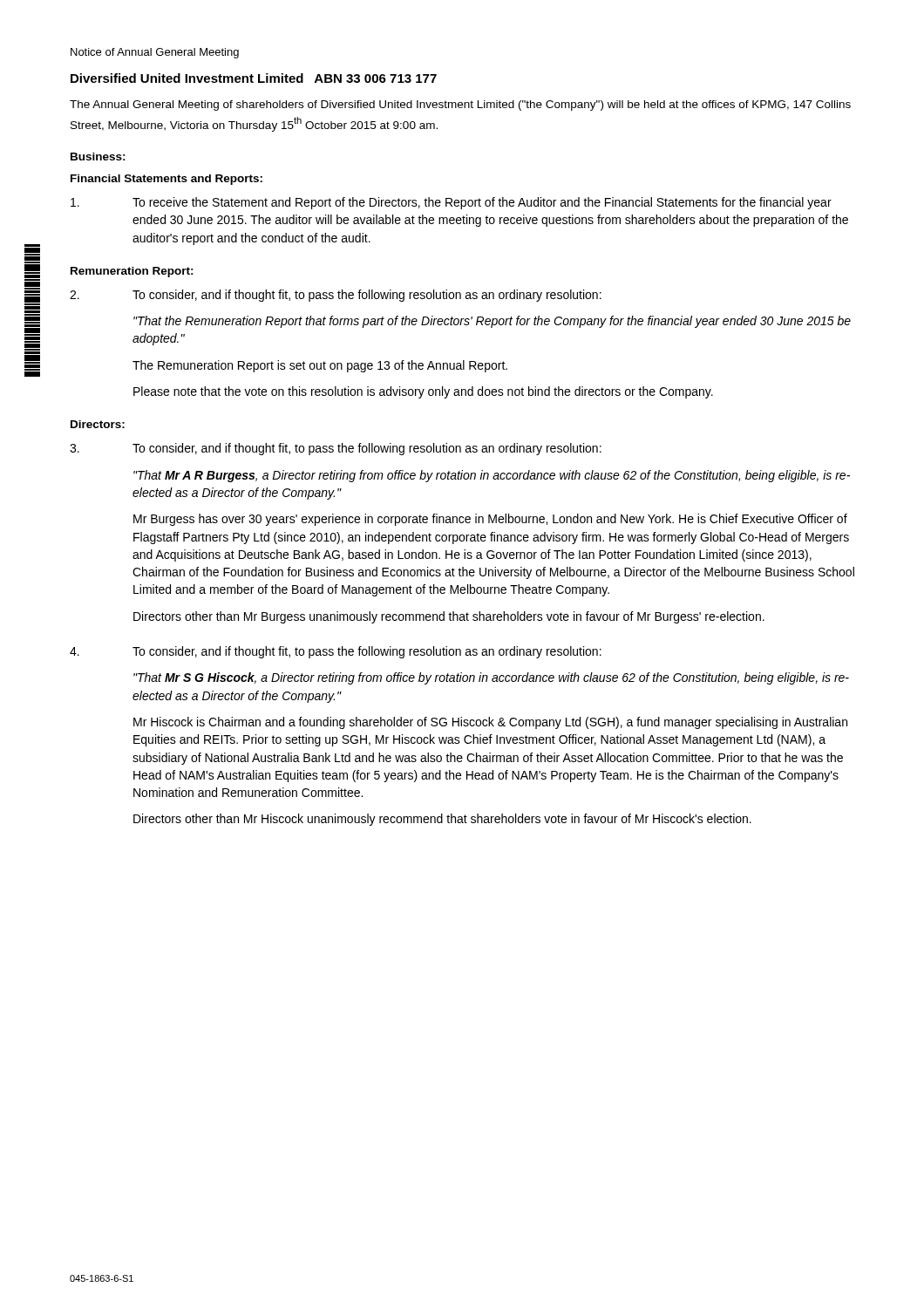
Task: Navigate to the block starting "To receive the Statement and"
Action: coord(469,220)
